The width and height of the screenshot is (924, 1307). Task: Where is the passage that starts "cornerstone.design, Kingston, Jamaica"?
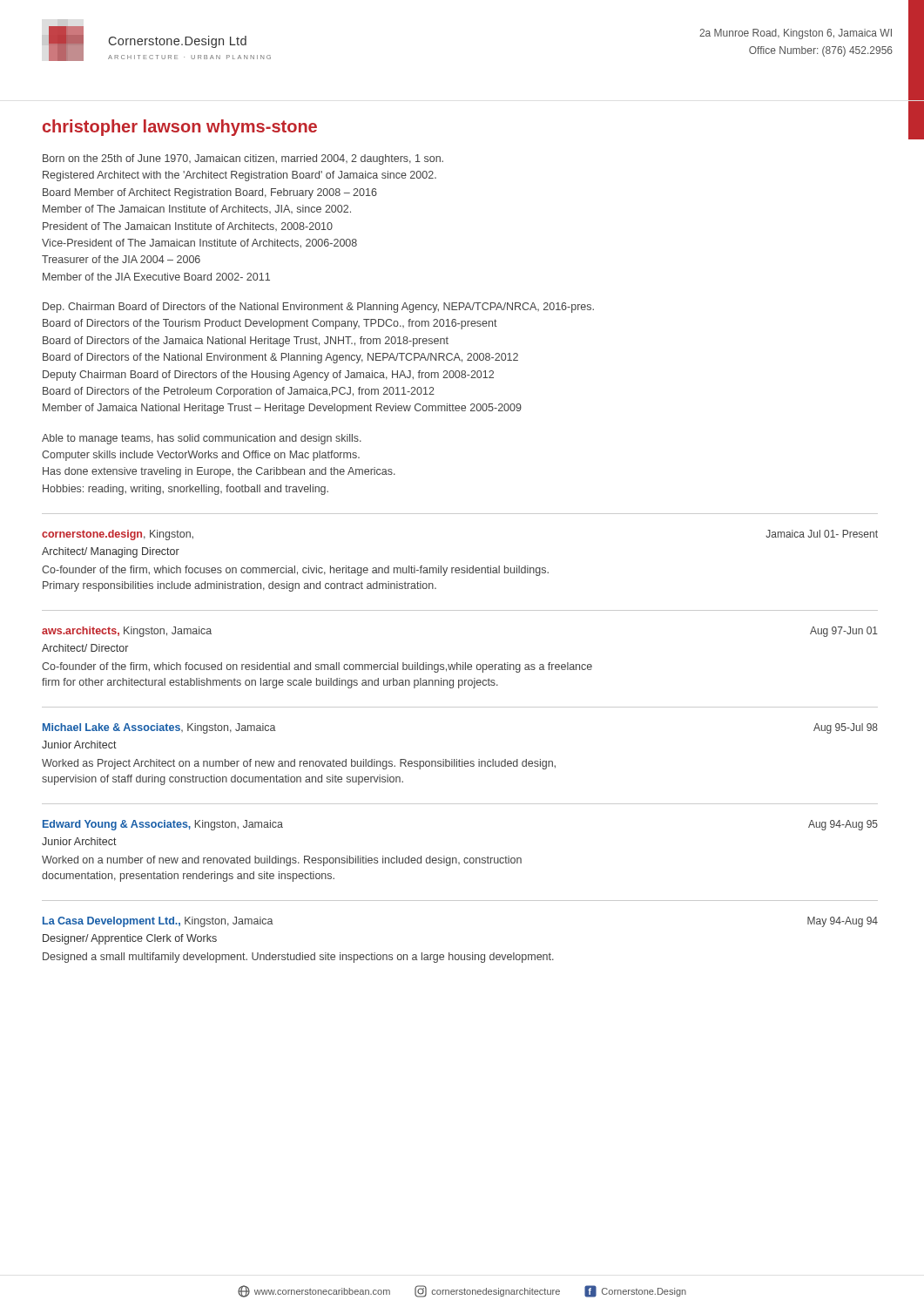tap(460, 560)
